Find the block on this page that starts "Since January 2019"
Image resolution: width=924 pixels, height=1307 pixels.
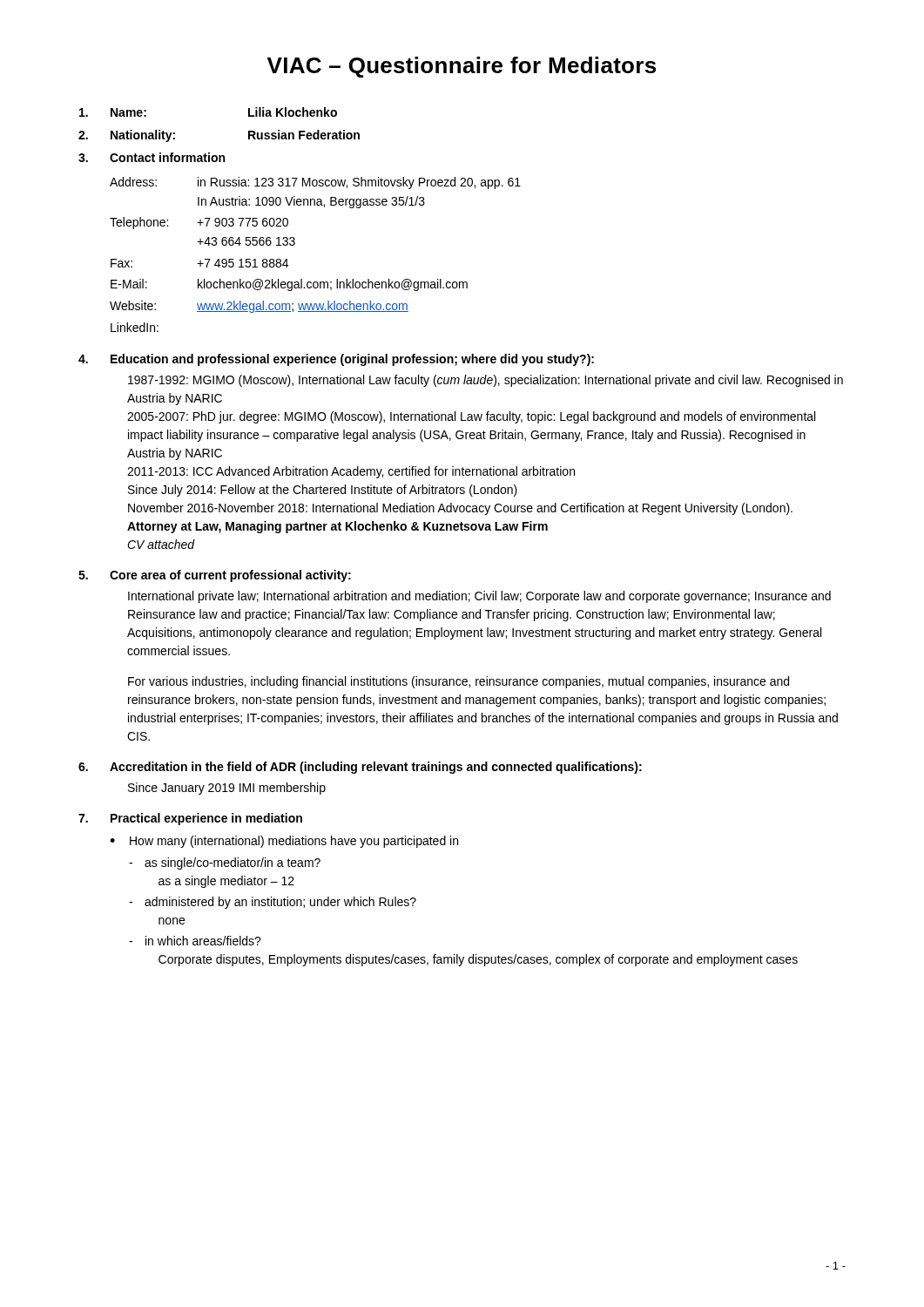(226, 787)
